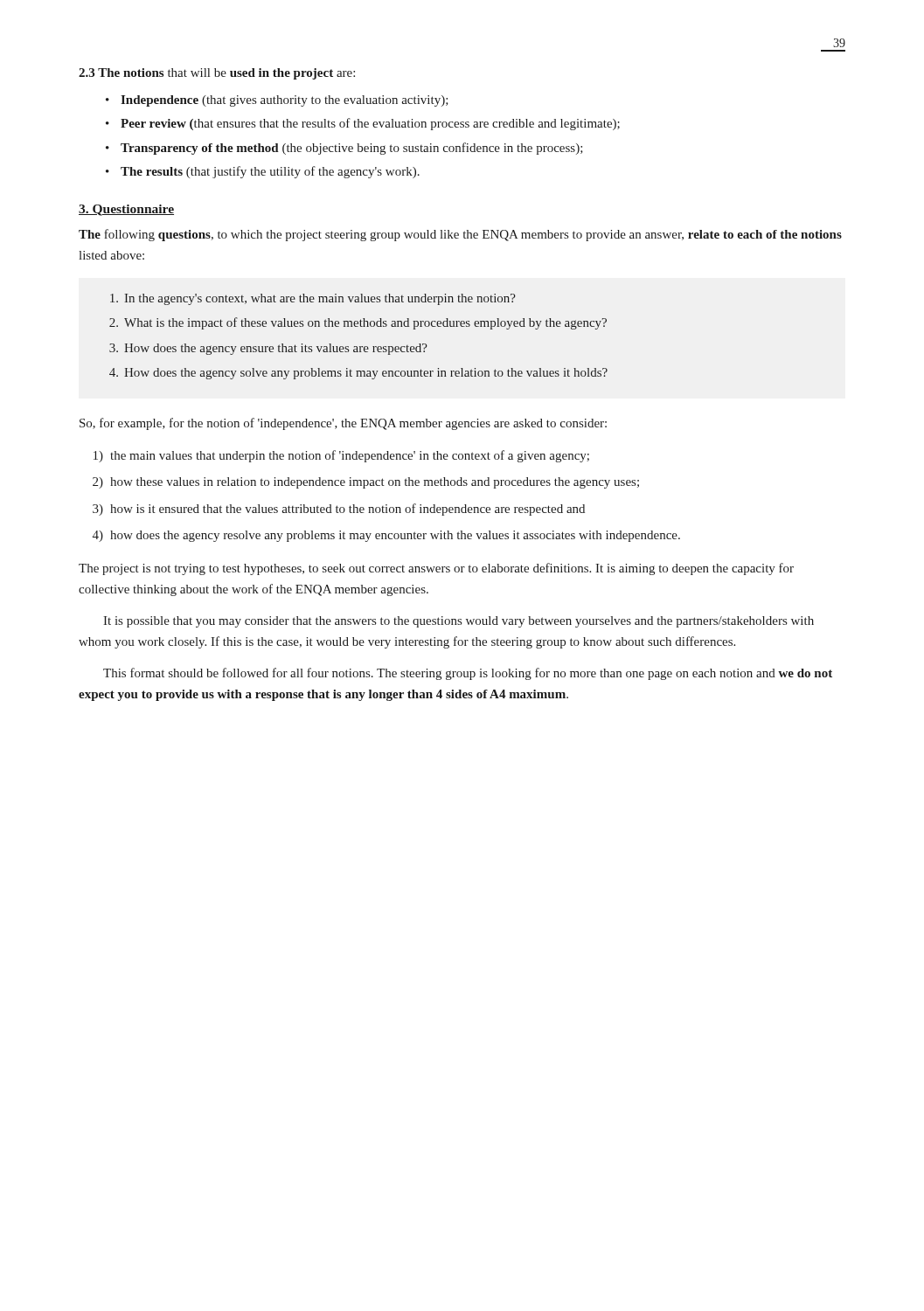
Task: Click on the element starting "The following questions, to"
Action: [x=460, y=244]
